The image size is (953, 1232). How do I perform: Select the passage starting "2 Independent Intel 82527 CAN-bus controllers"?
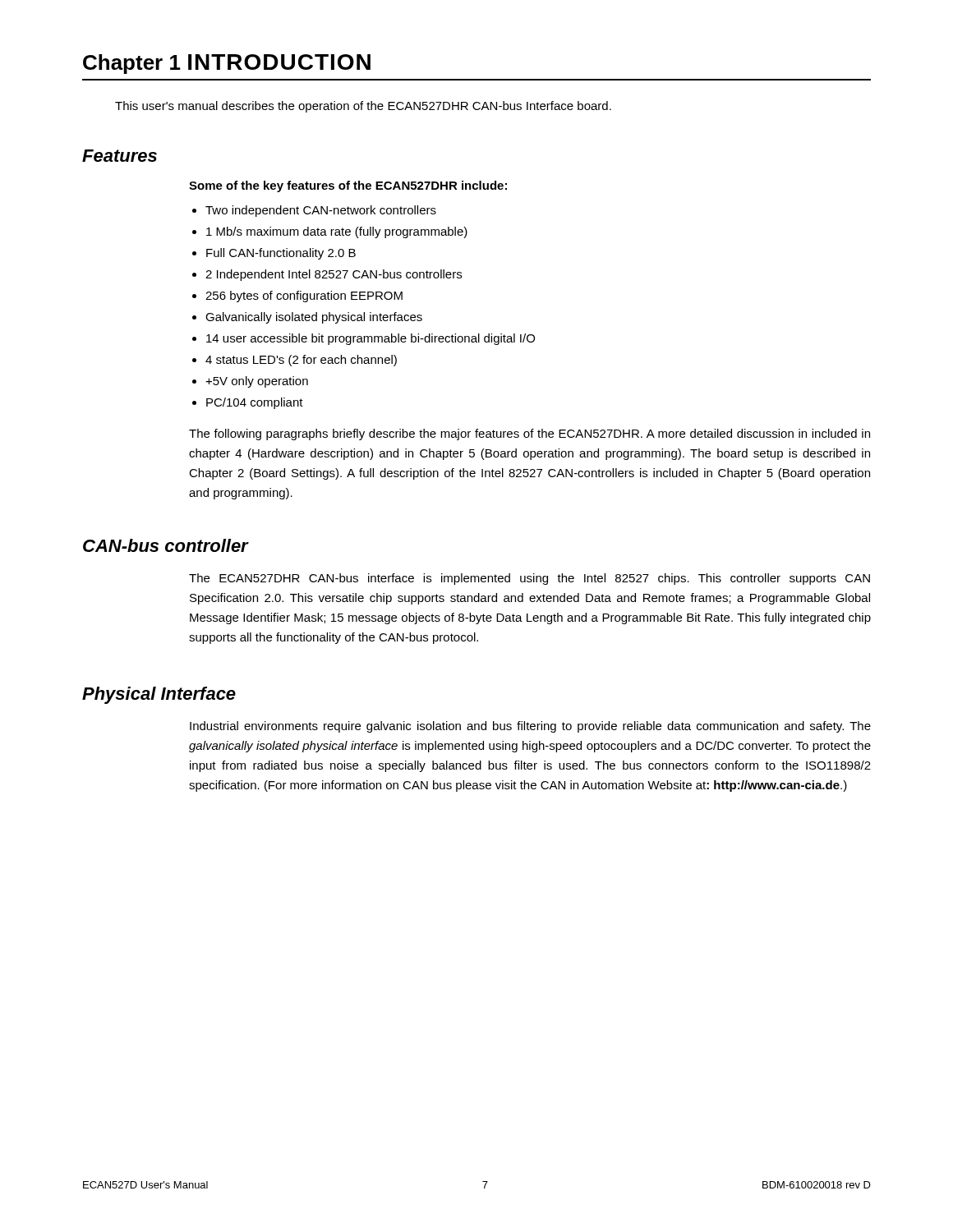(x=334, y=274)
